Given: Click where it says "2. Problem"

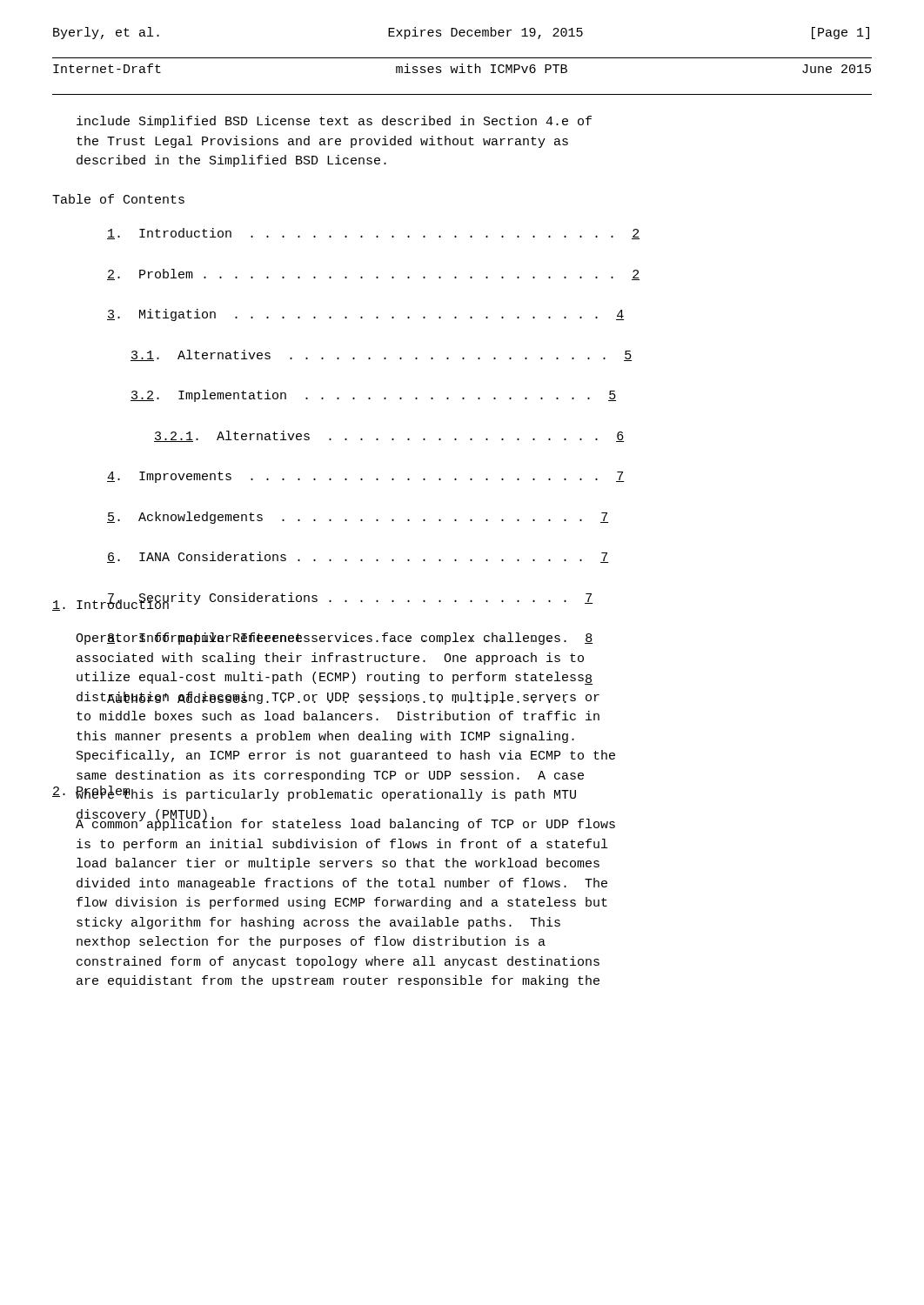Looking at the screenshot, I should point(91,792).
